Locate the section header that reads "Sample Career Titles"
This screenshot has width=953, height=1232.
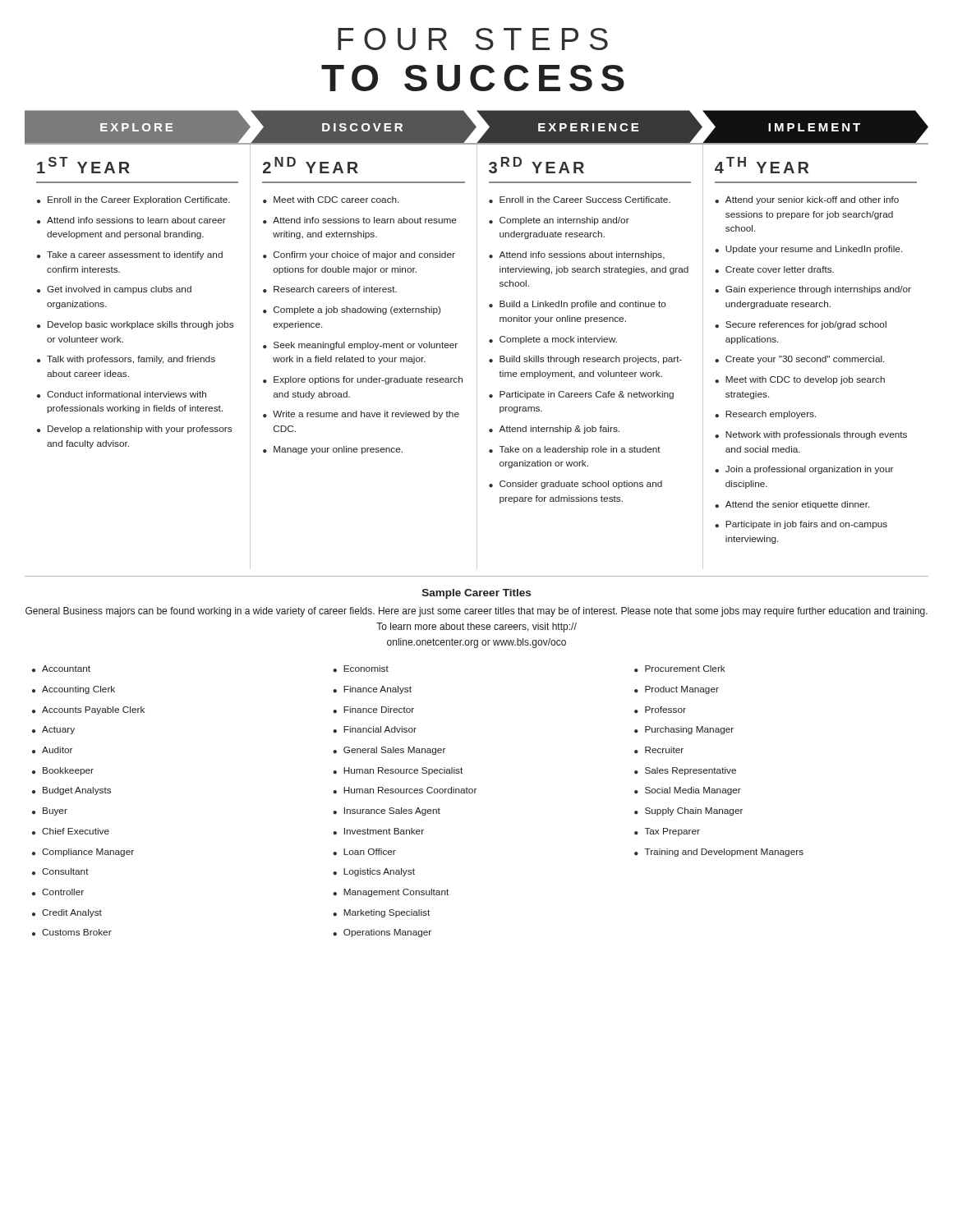(476, 592)
